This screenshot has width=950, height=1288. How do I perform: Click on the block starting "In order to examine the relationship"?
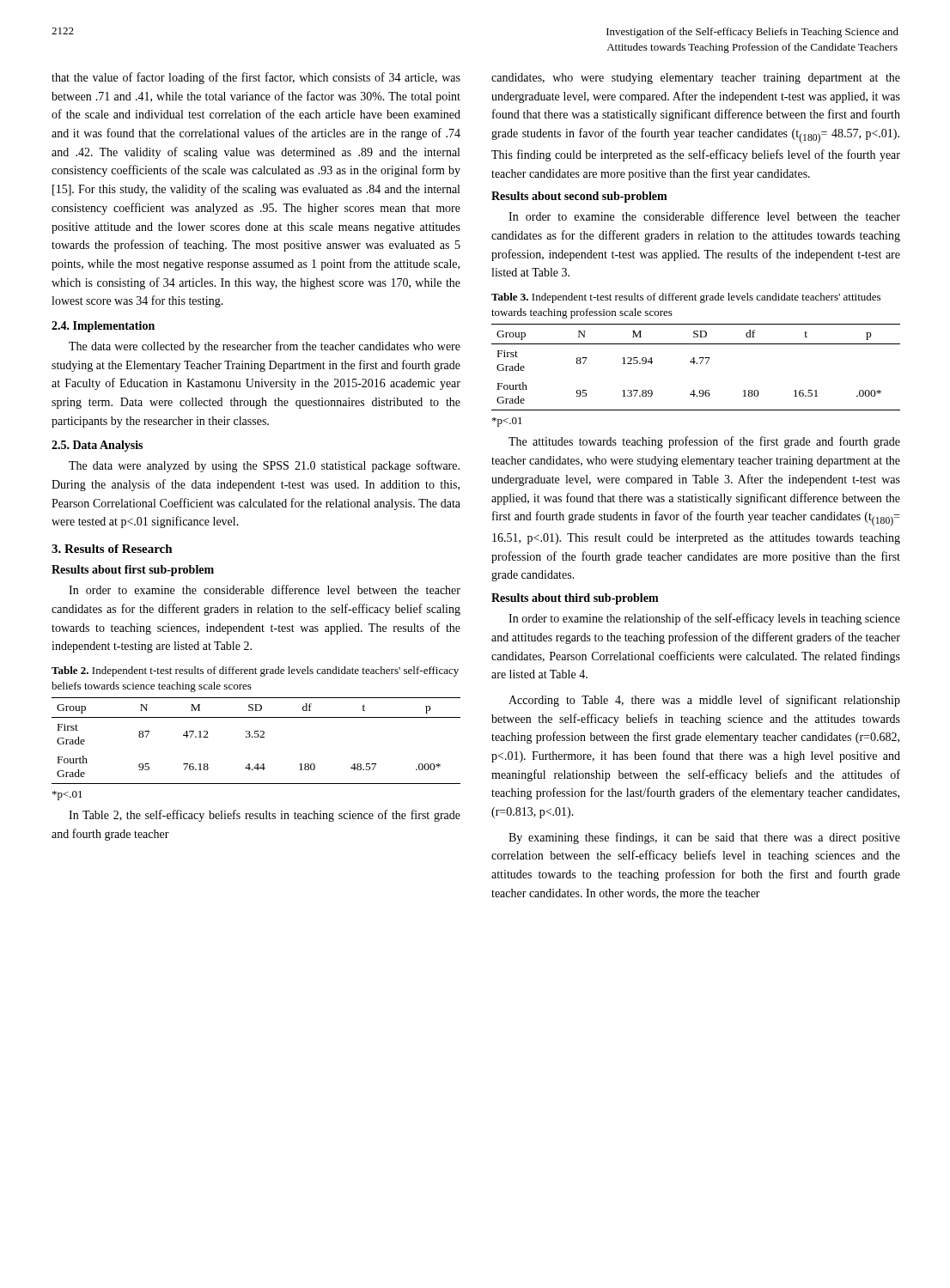tap(696, 647)
